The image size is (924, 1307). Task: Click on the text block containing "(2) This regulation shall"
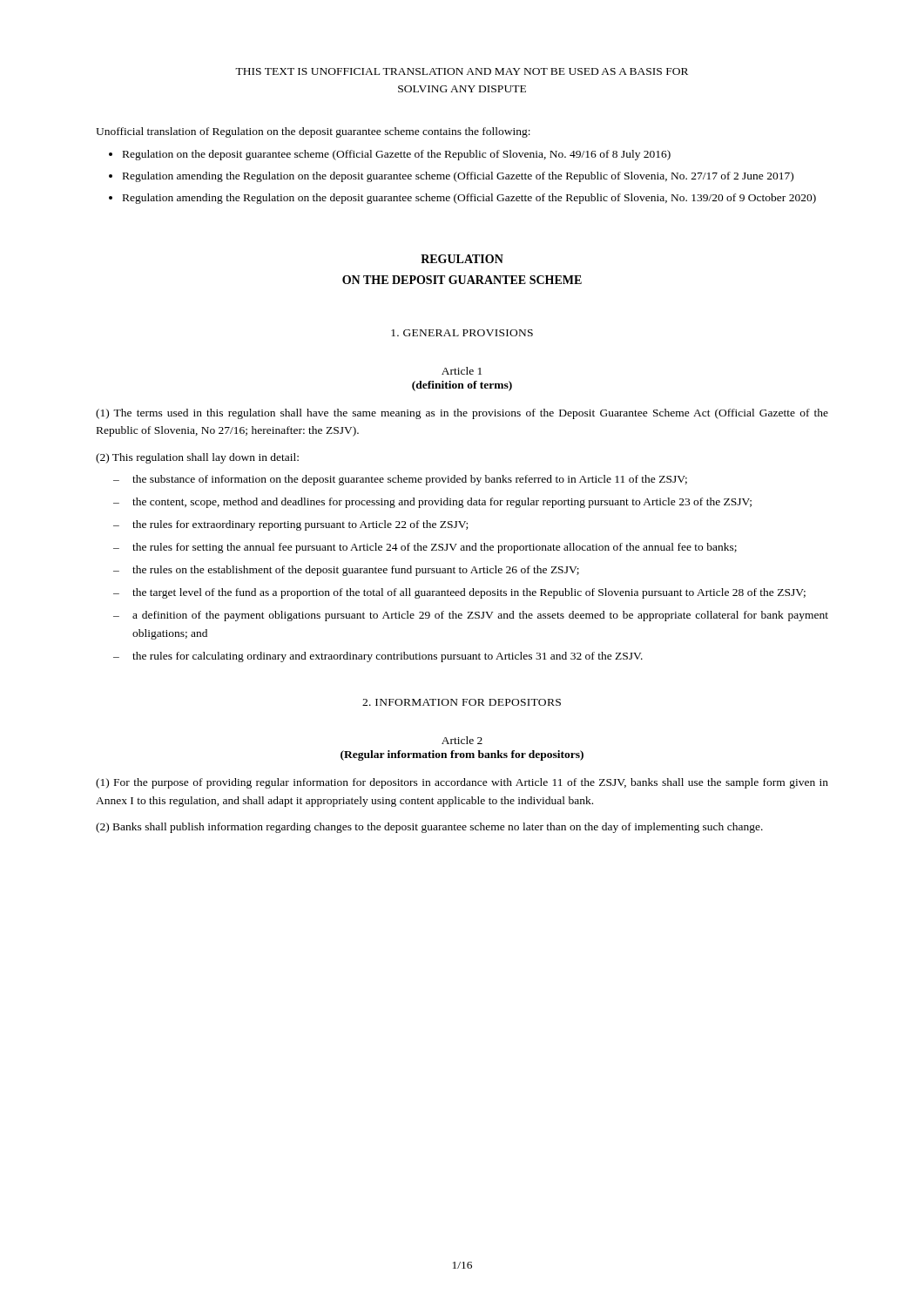198,457
